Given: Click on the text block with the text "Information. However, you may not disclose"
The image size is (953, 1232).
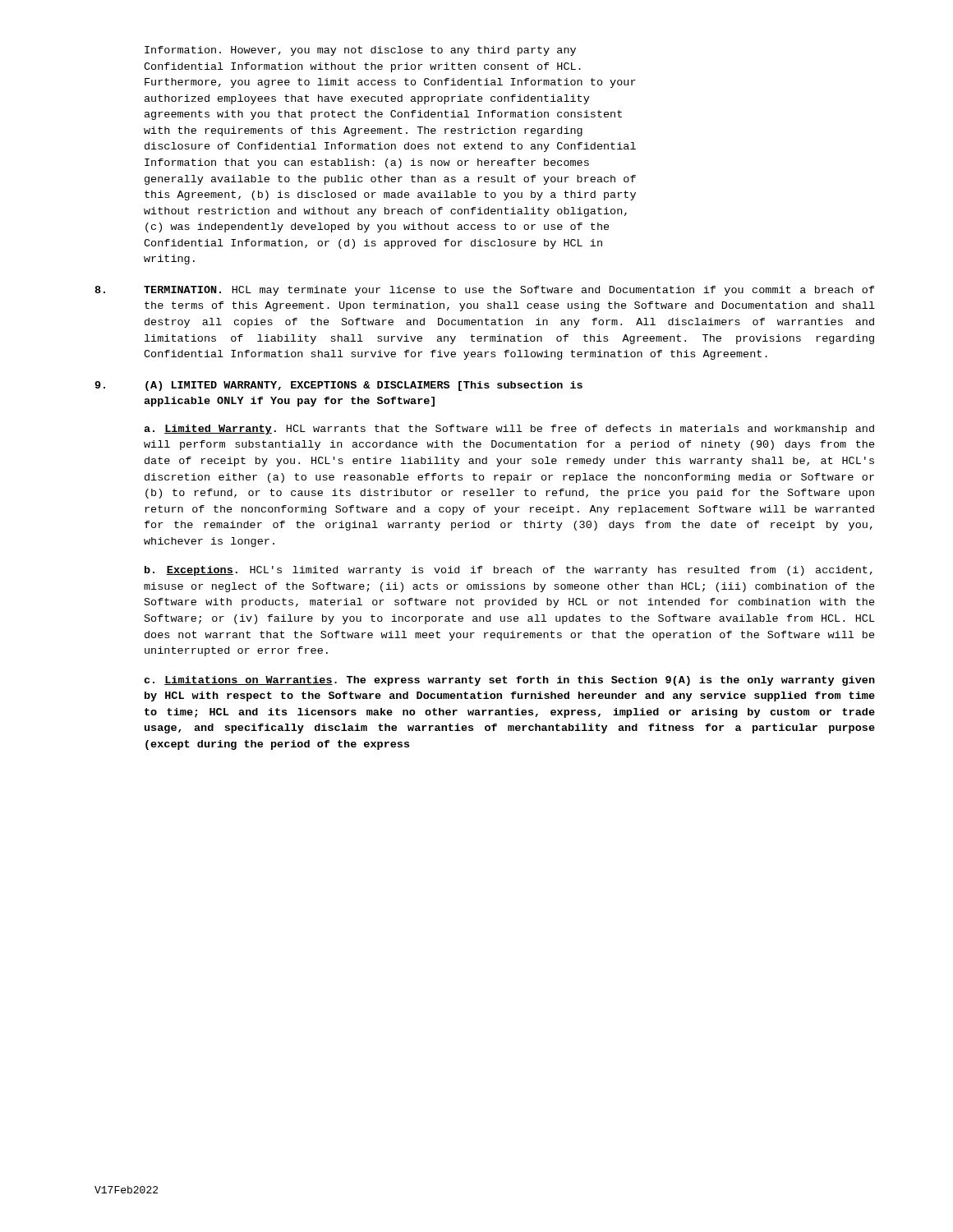Looking at the screenshot, I should coord(390,155).
